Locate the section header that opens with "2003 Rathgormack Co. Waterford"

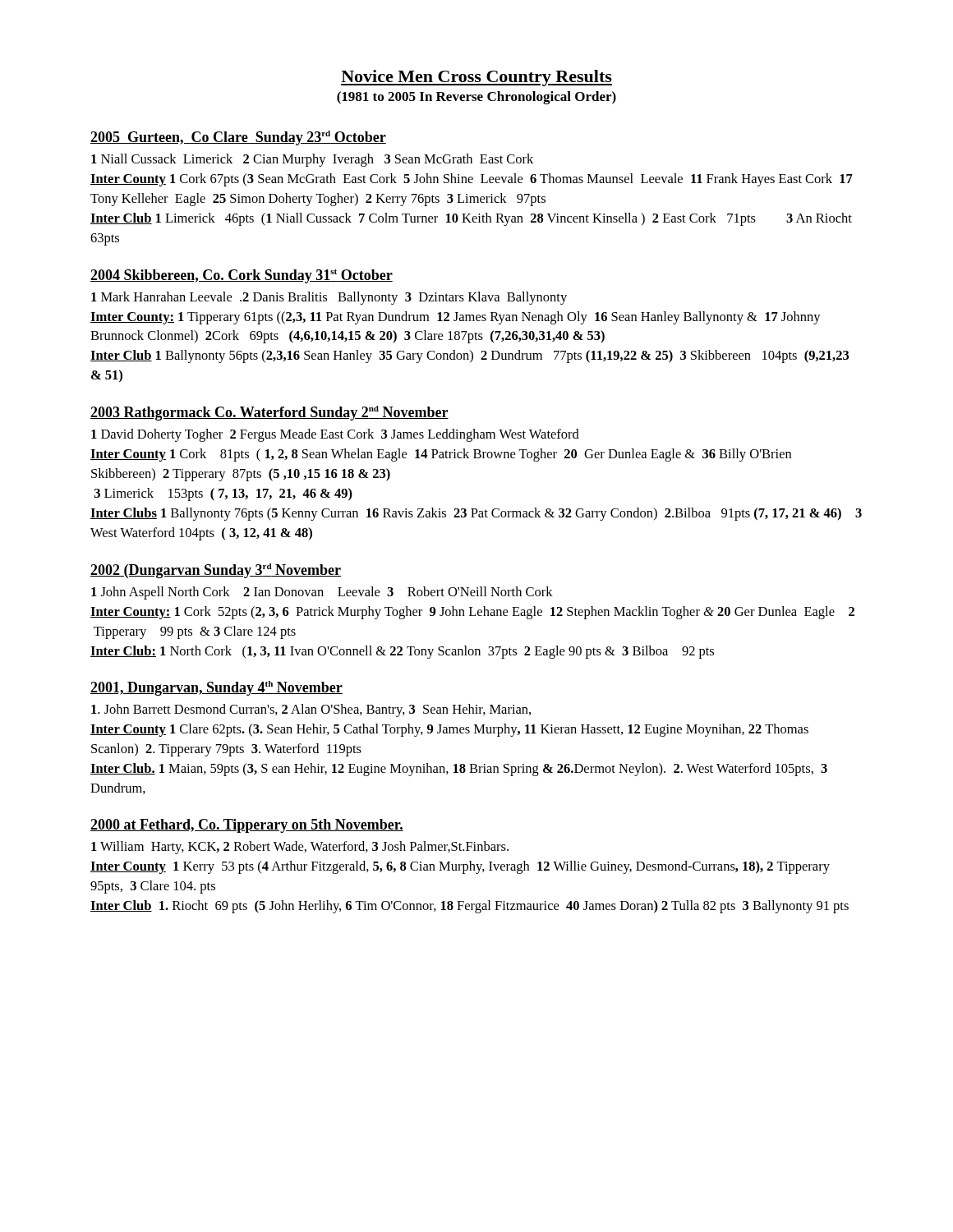click(269, 412)
